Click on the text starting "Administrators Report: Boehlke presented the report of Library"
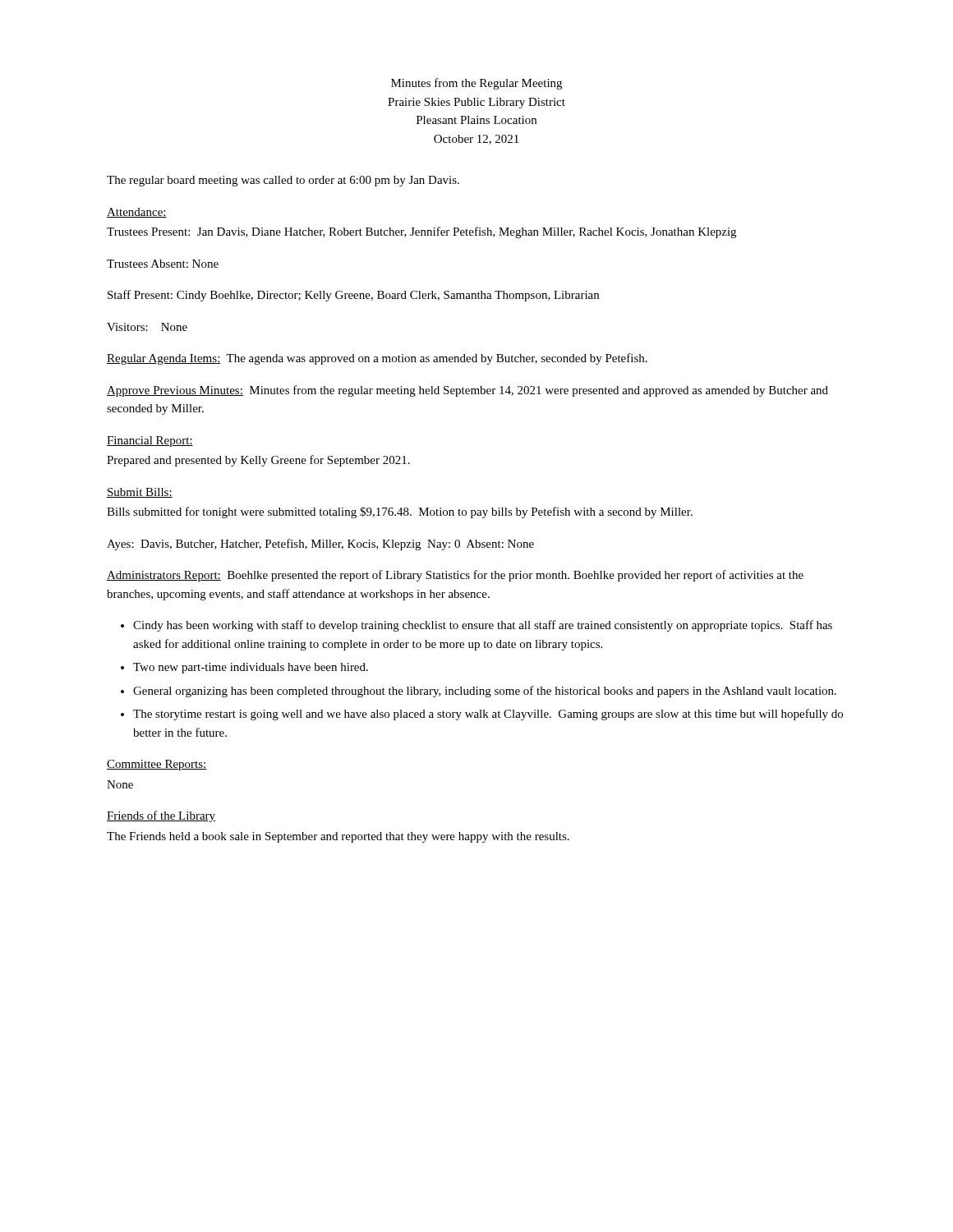This screenshot has height=1232, width=953. (455, 584)
